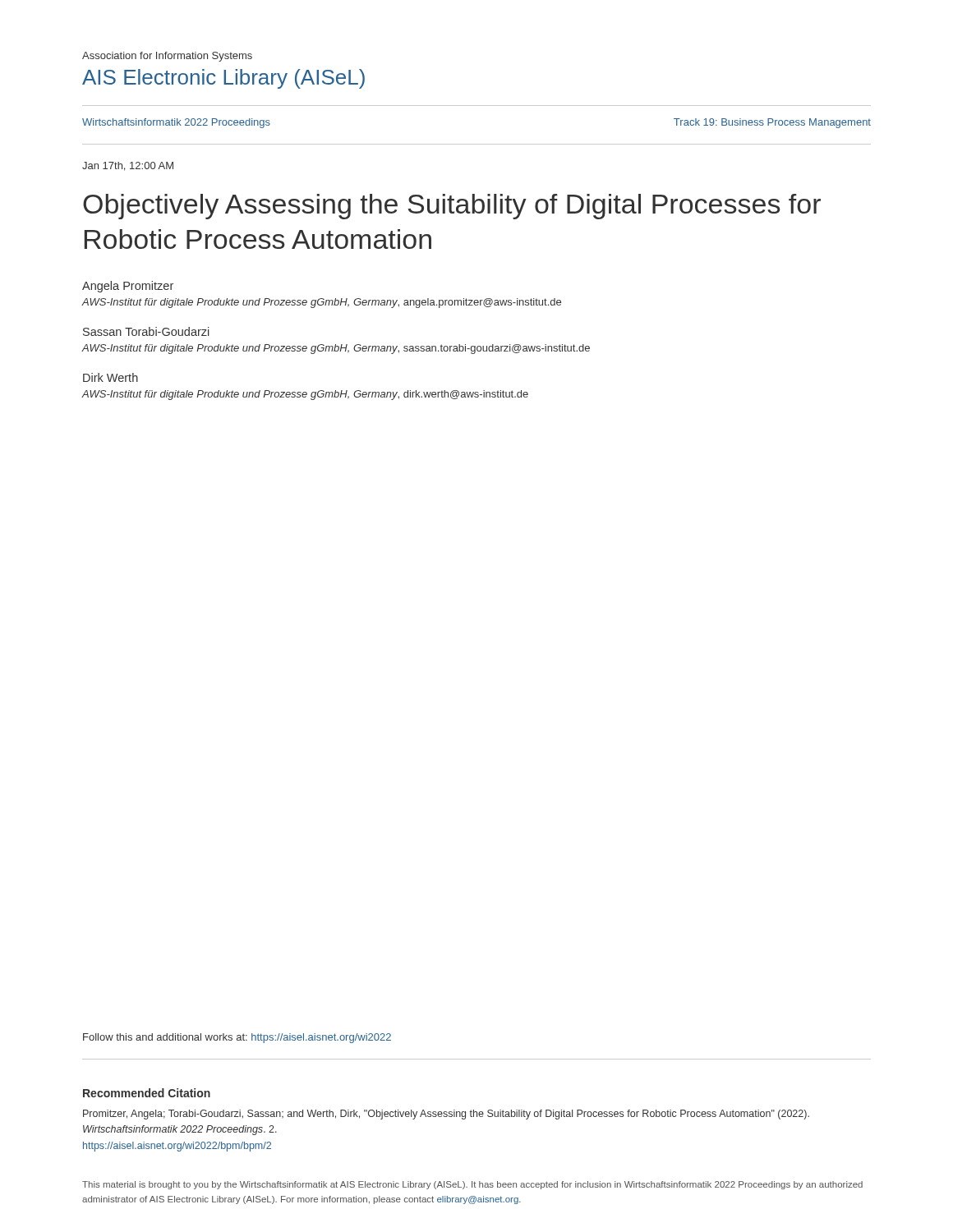The image size is (953, 1232).
Task: Locate the region starting "Recommended Citation"
Action: pyautogui.click(x=146, y=1093)
